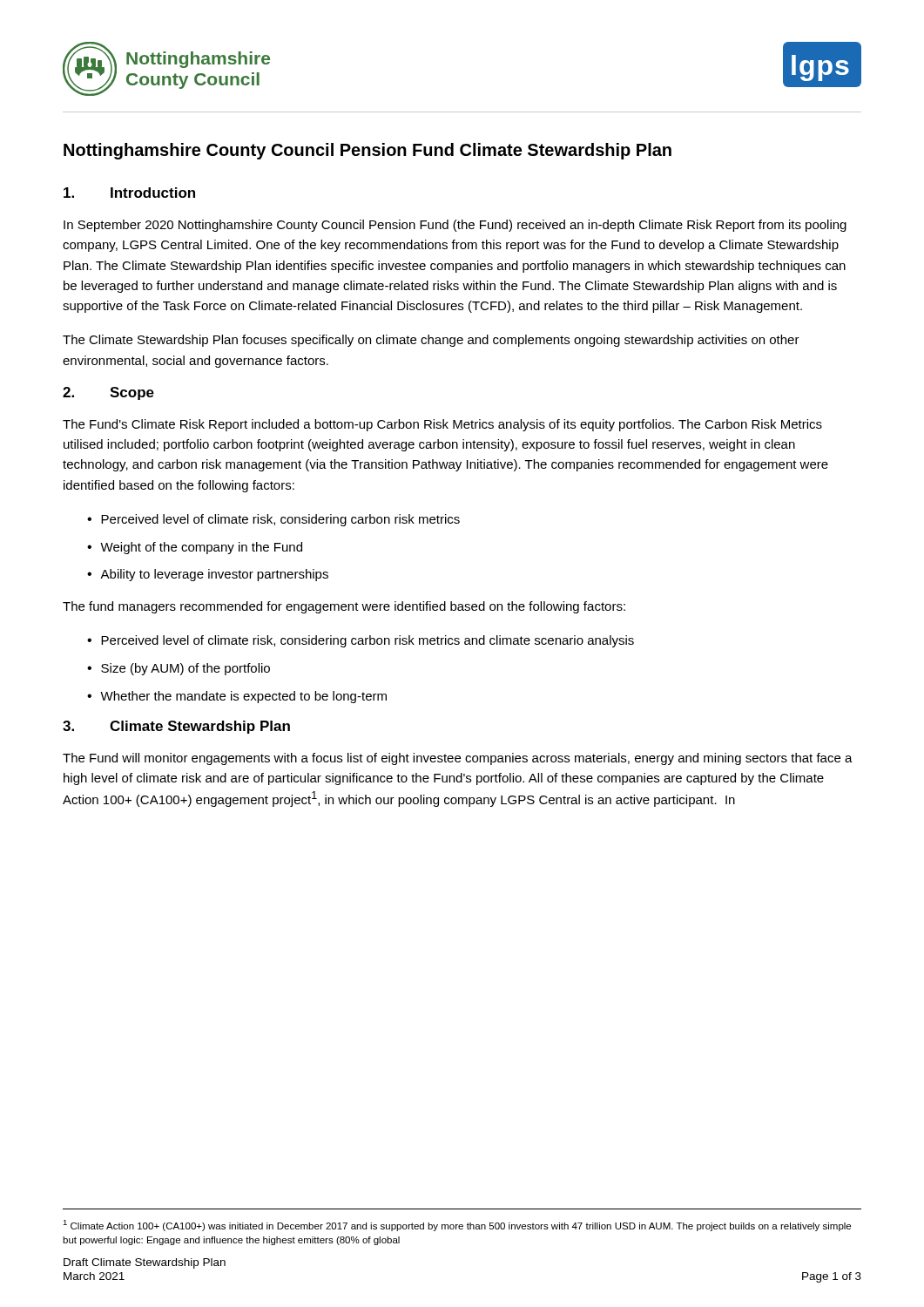Select the list item with the text "• Size (by"
Viewport: 924px width, 1307px height.
[179, 669]
